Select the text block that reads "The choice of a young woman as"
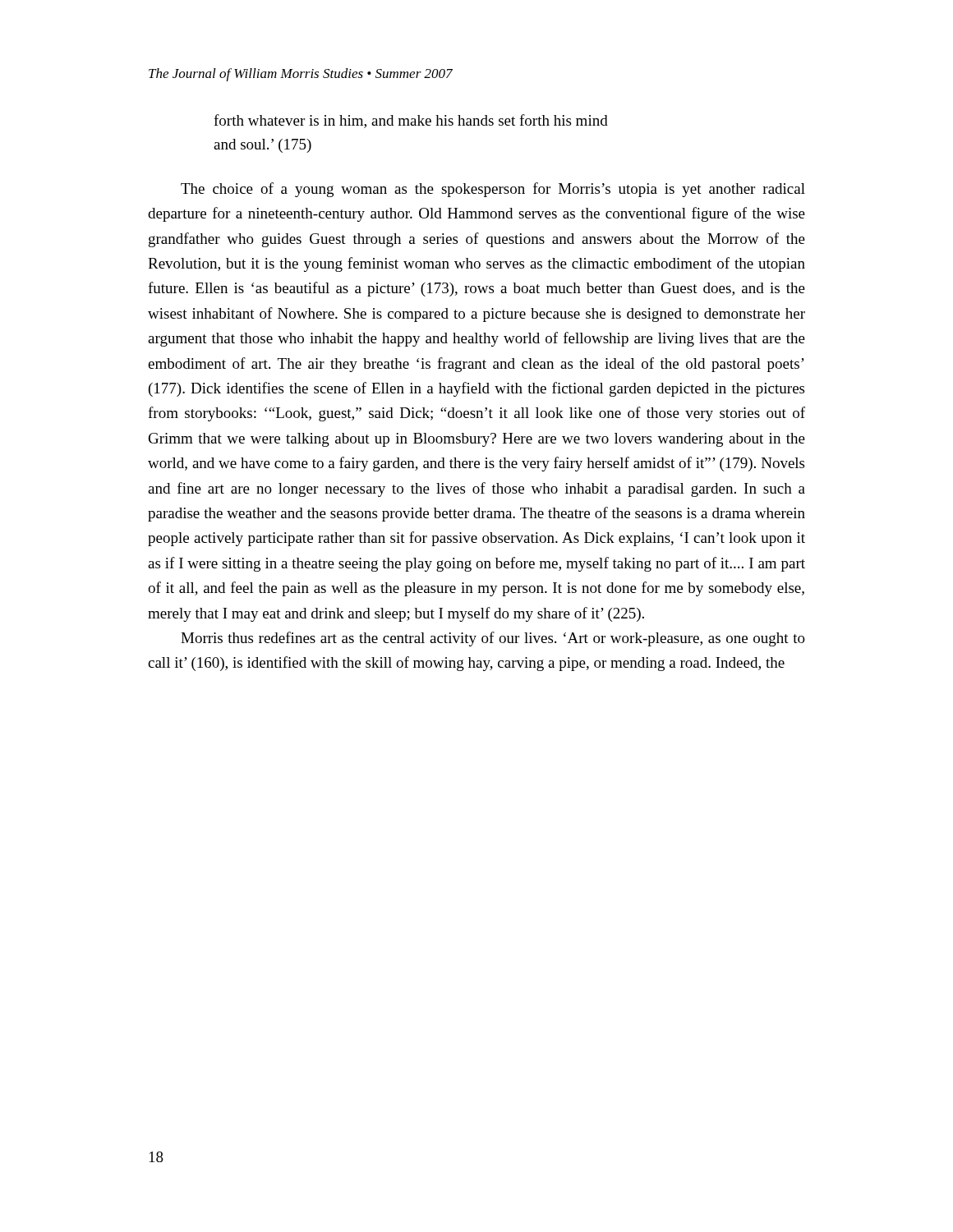Viewport: 953px width, 1232px height. tap(476, 401)
